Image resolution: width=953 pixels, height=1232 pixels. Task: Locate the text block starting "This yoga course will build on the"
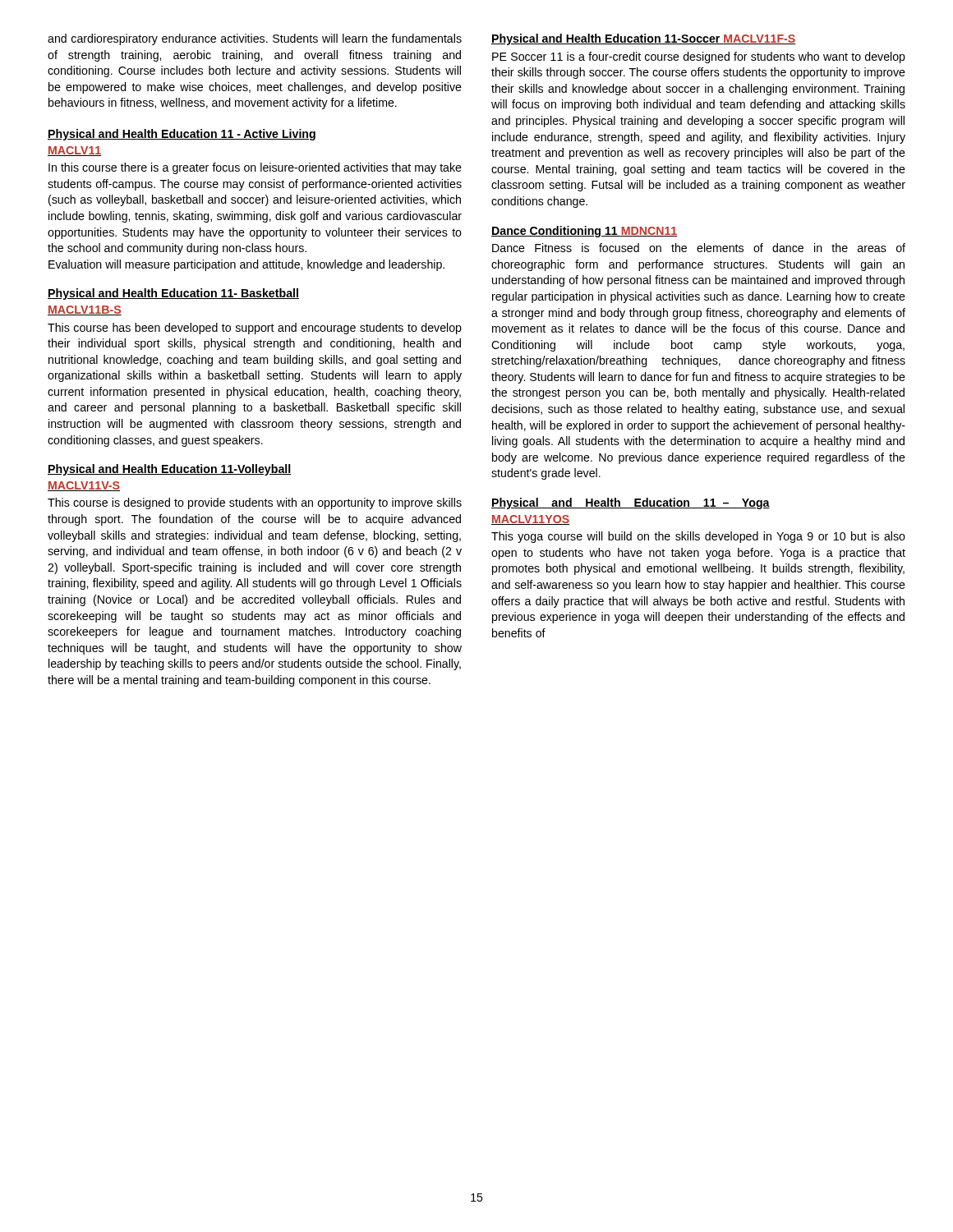coord(698,585)
